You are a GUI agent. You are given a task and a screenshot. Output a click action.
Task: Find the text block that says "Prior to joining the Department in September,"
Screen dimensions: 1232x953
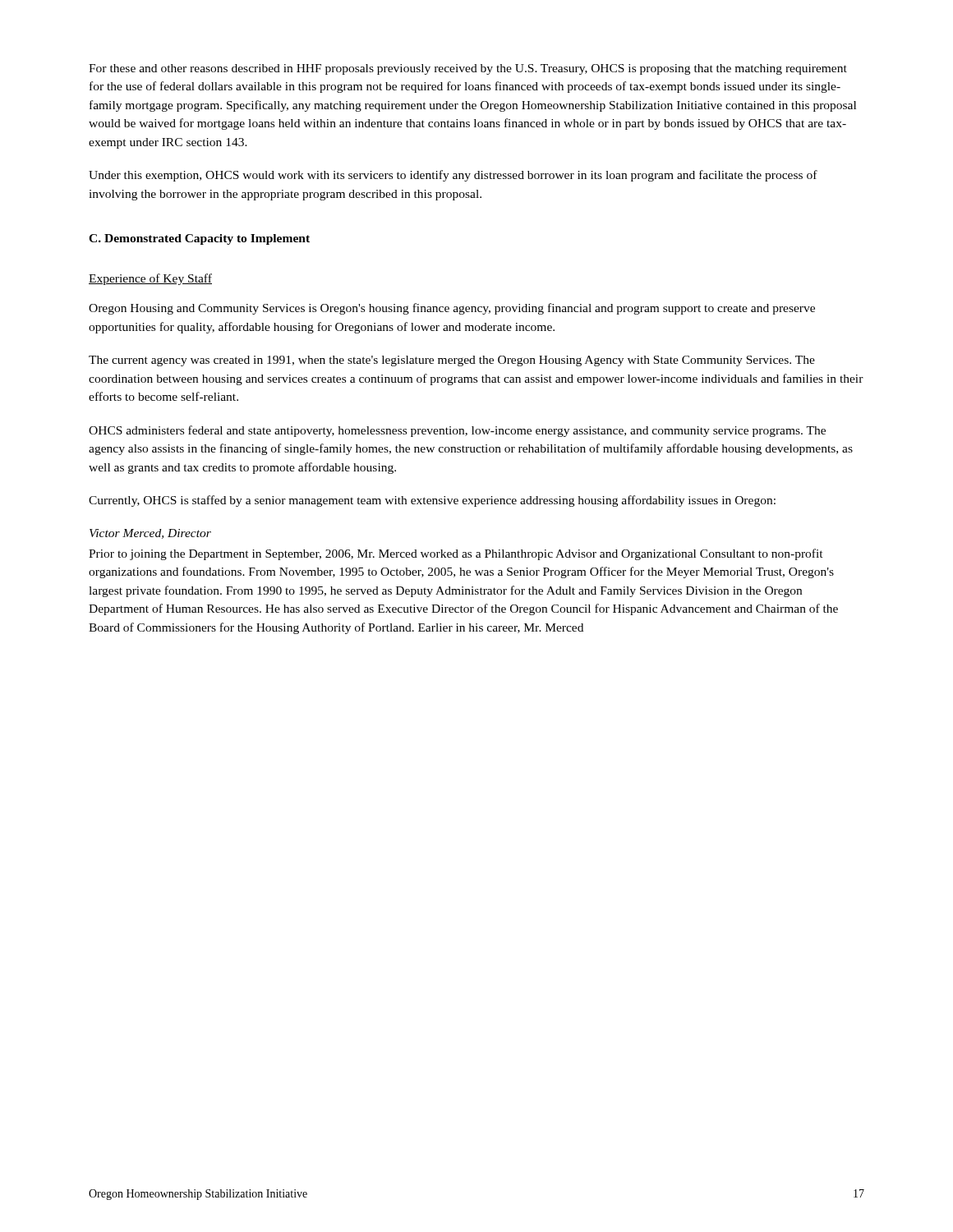click(464, 590)
